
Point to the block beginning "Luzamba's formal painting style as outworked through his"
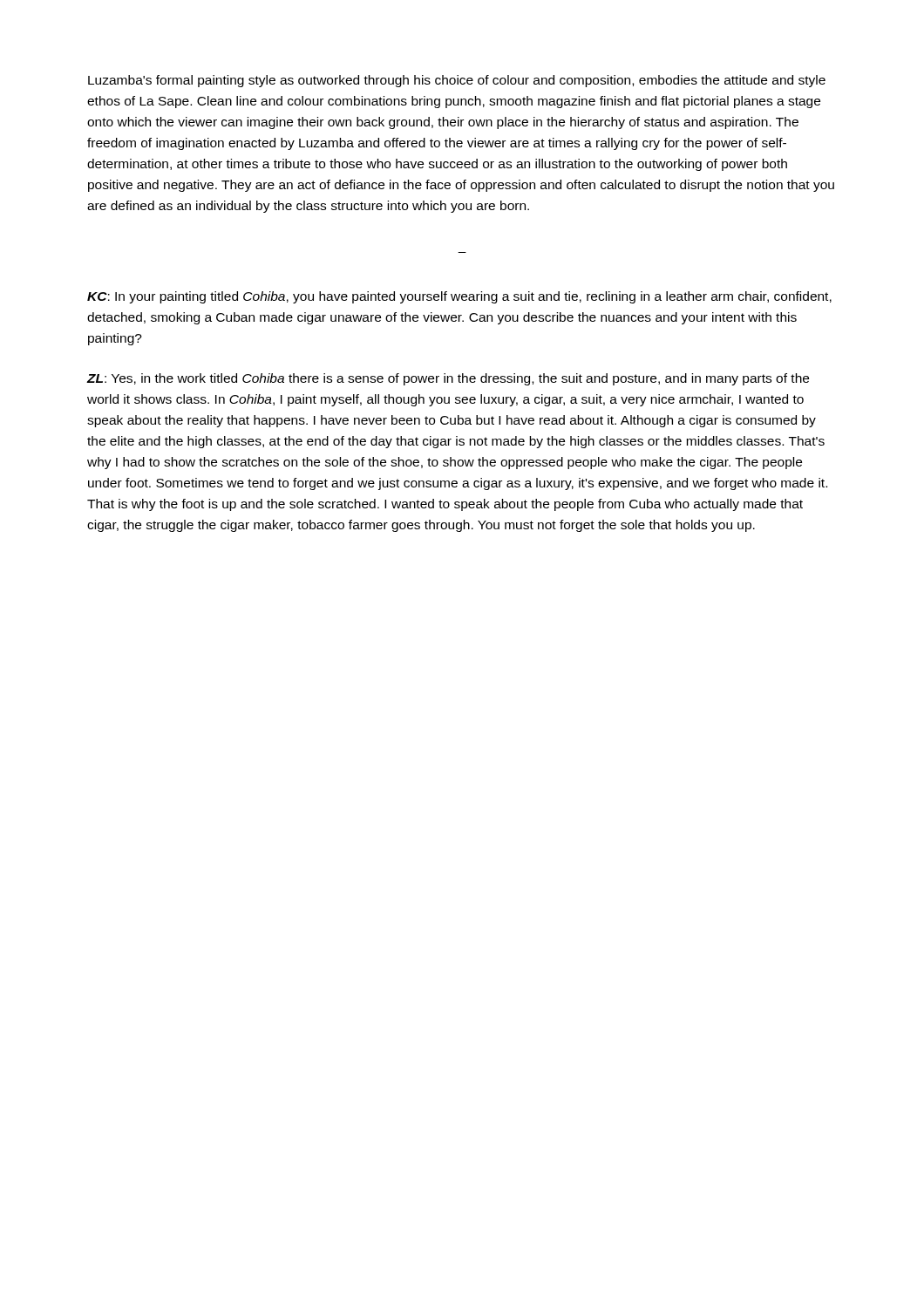click(x=461, y=143)
